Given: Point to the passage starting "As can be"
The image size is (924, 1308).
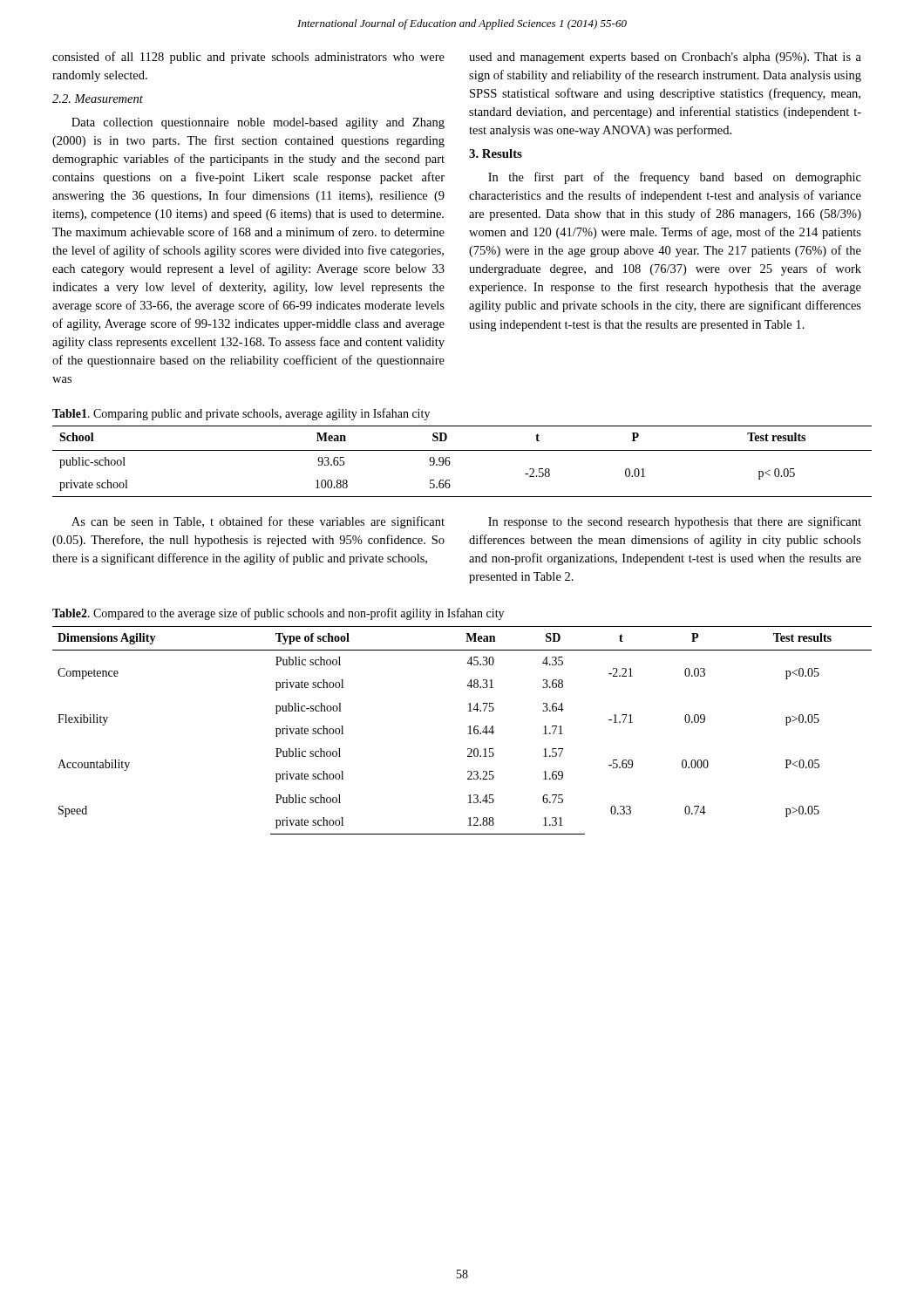Looking at the screenshot, I should [248, 540].
